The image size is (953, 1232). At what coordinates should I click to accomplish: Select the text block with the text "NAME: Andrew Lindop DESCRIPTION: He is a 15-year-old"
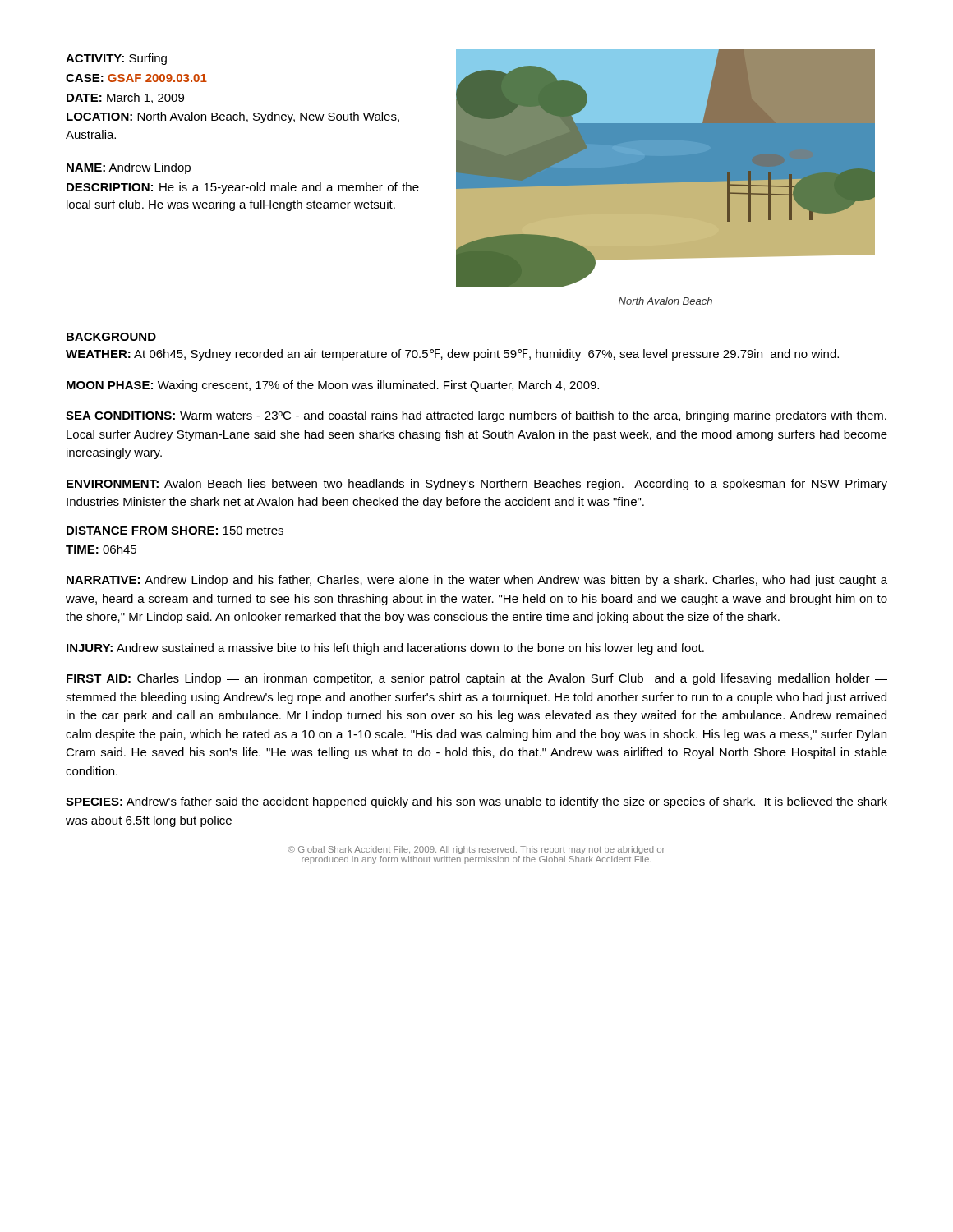coord(242,186)
